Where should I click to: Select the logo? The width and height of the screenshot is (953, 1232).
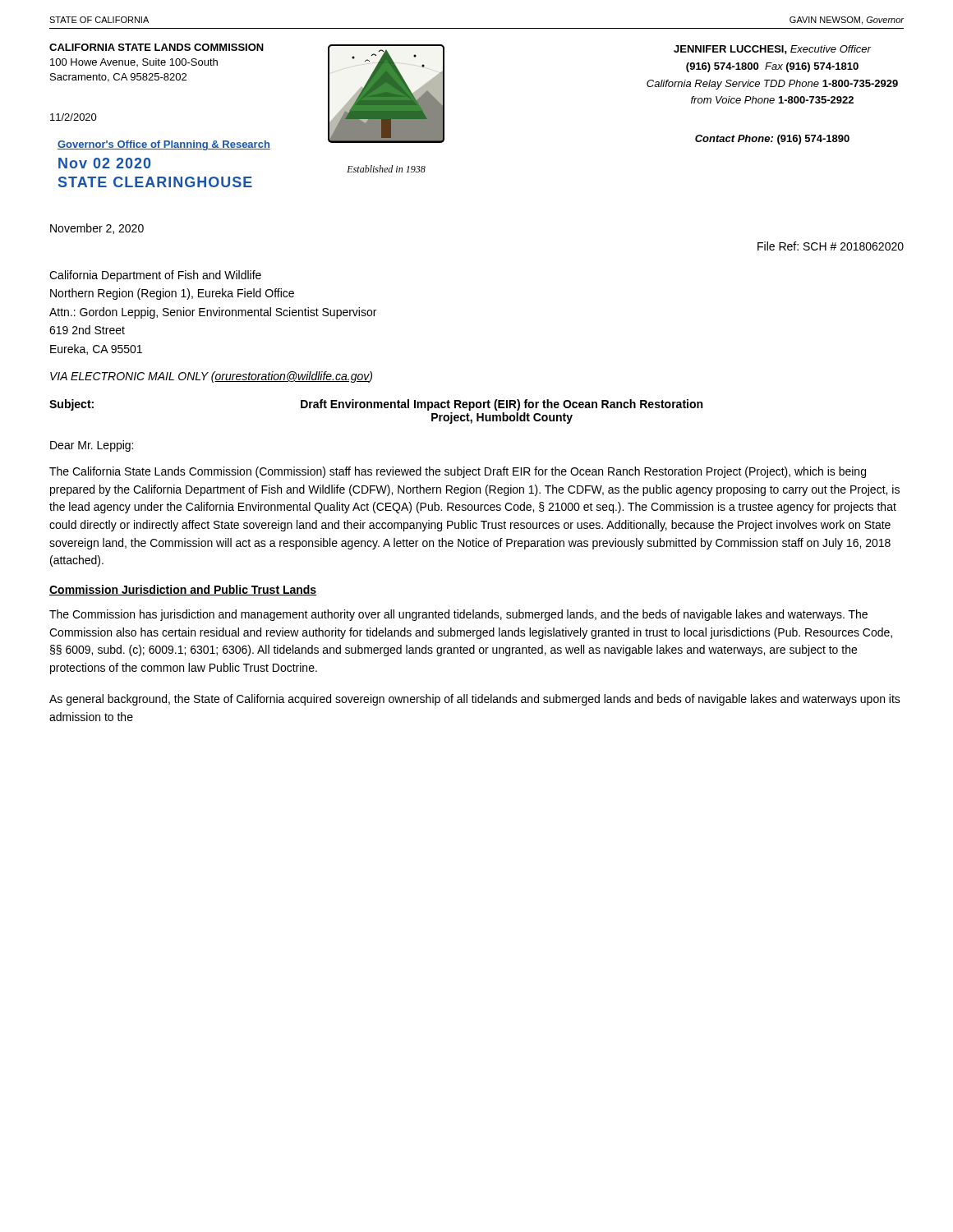point(386,108)
